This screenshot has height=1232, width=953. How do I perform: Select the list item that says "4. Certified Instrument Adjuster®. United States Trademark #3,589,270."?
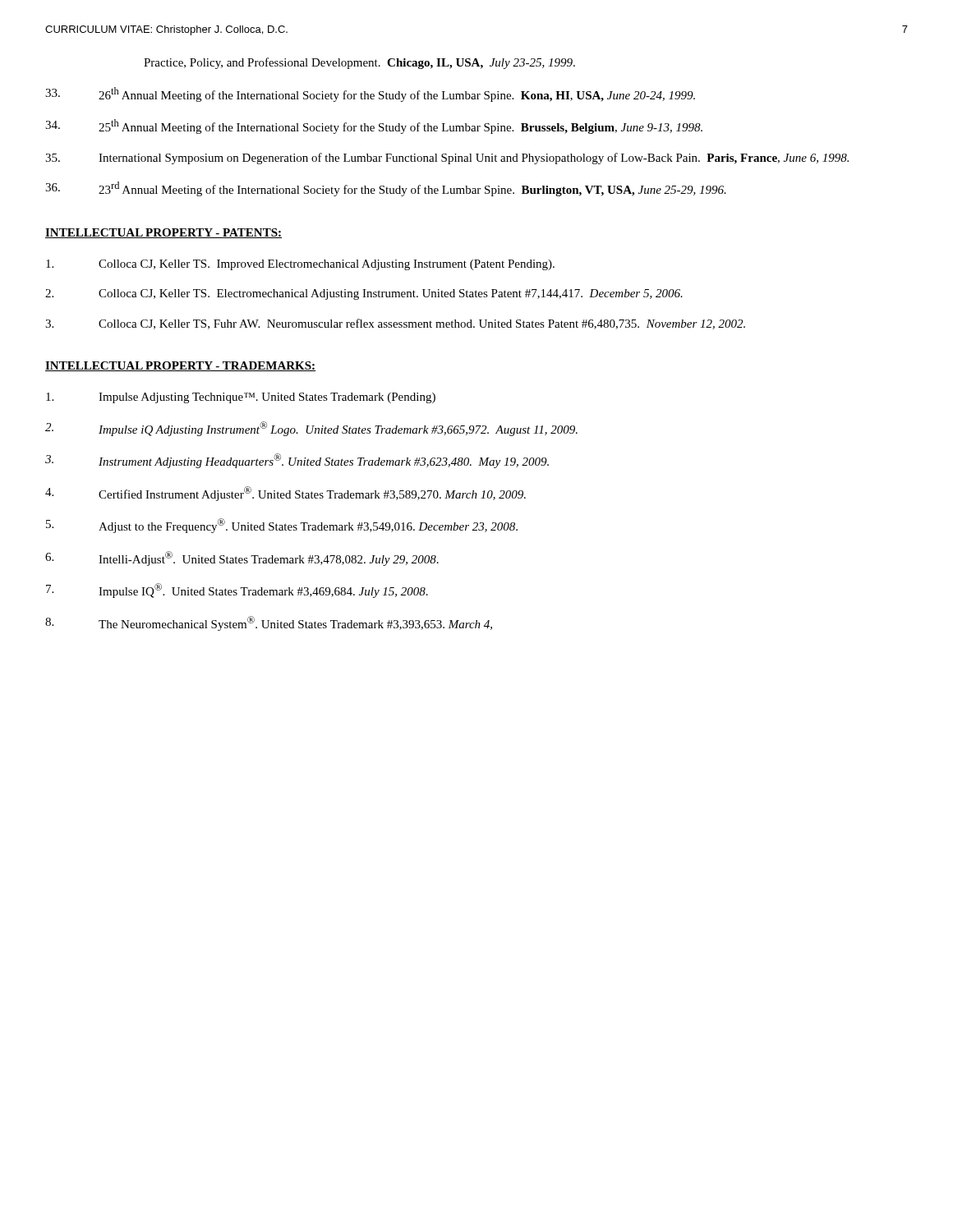click(476, 493)
